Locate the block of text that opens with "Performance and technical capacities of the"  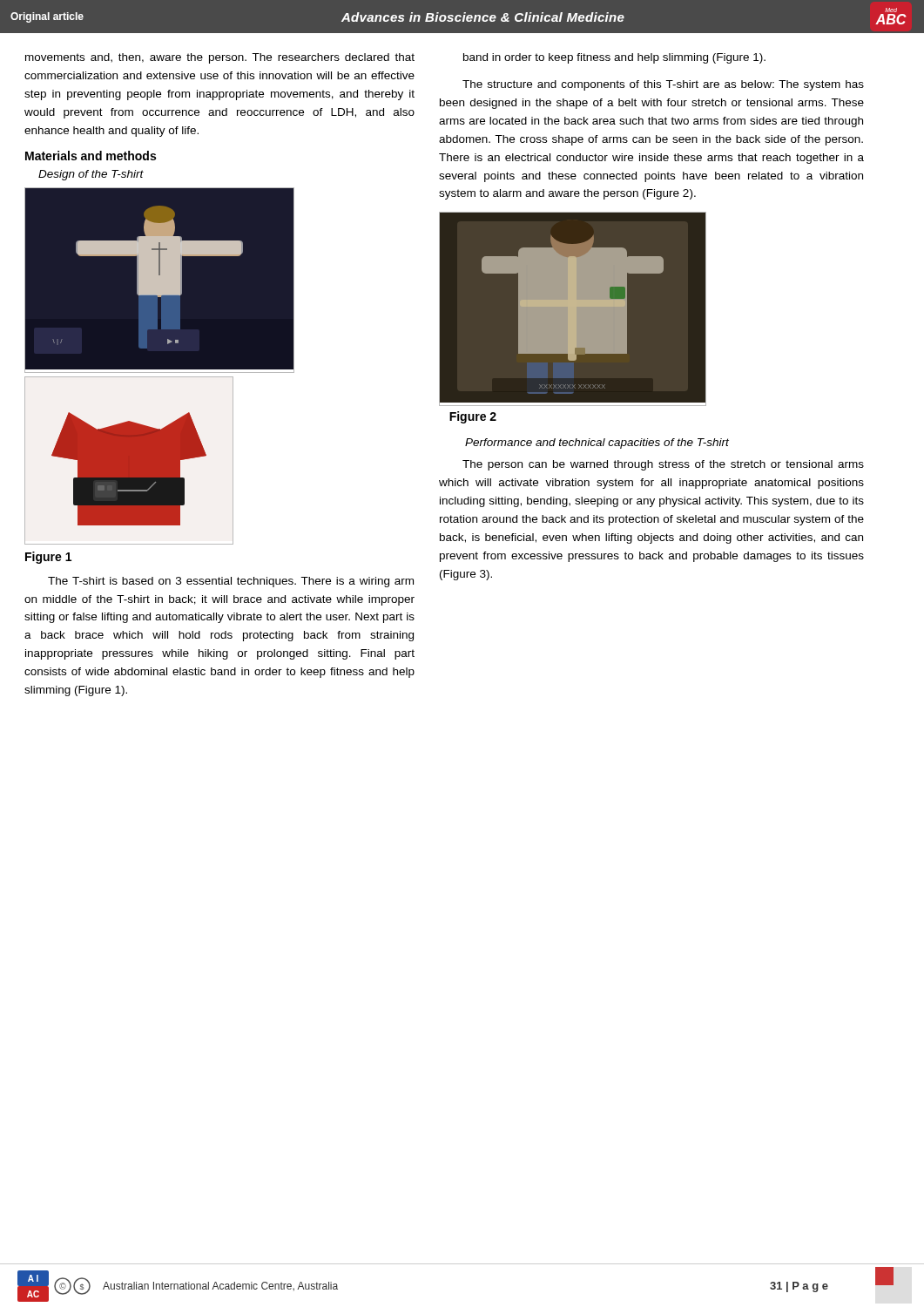(x=597, y=443)
